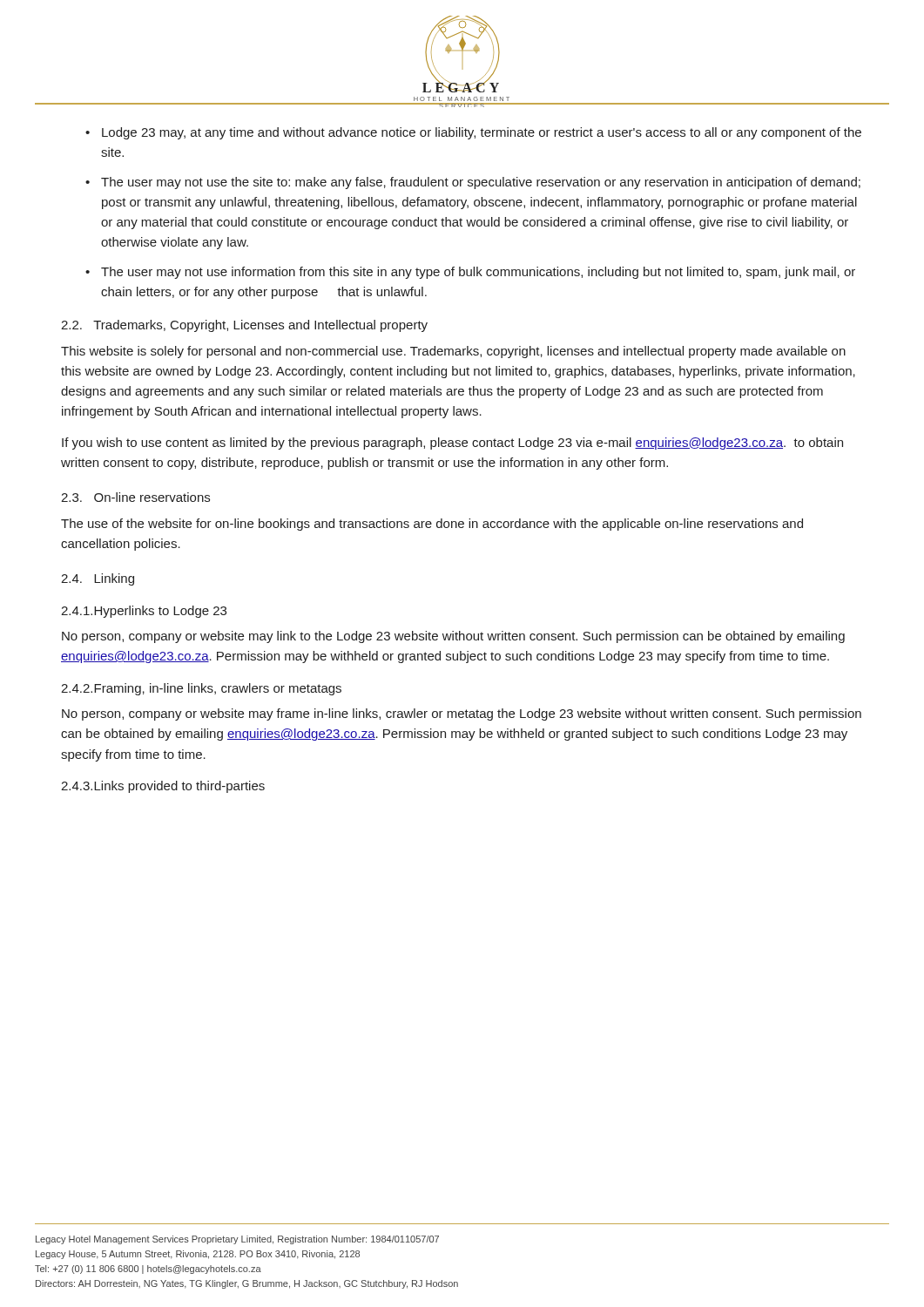Image resolution: width=924 pixels, height=1307 pixels.
Task: Click on the region starting "This website is solely"
Action: tap(458, 381)
